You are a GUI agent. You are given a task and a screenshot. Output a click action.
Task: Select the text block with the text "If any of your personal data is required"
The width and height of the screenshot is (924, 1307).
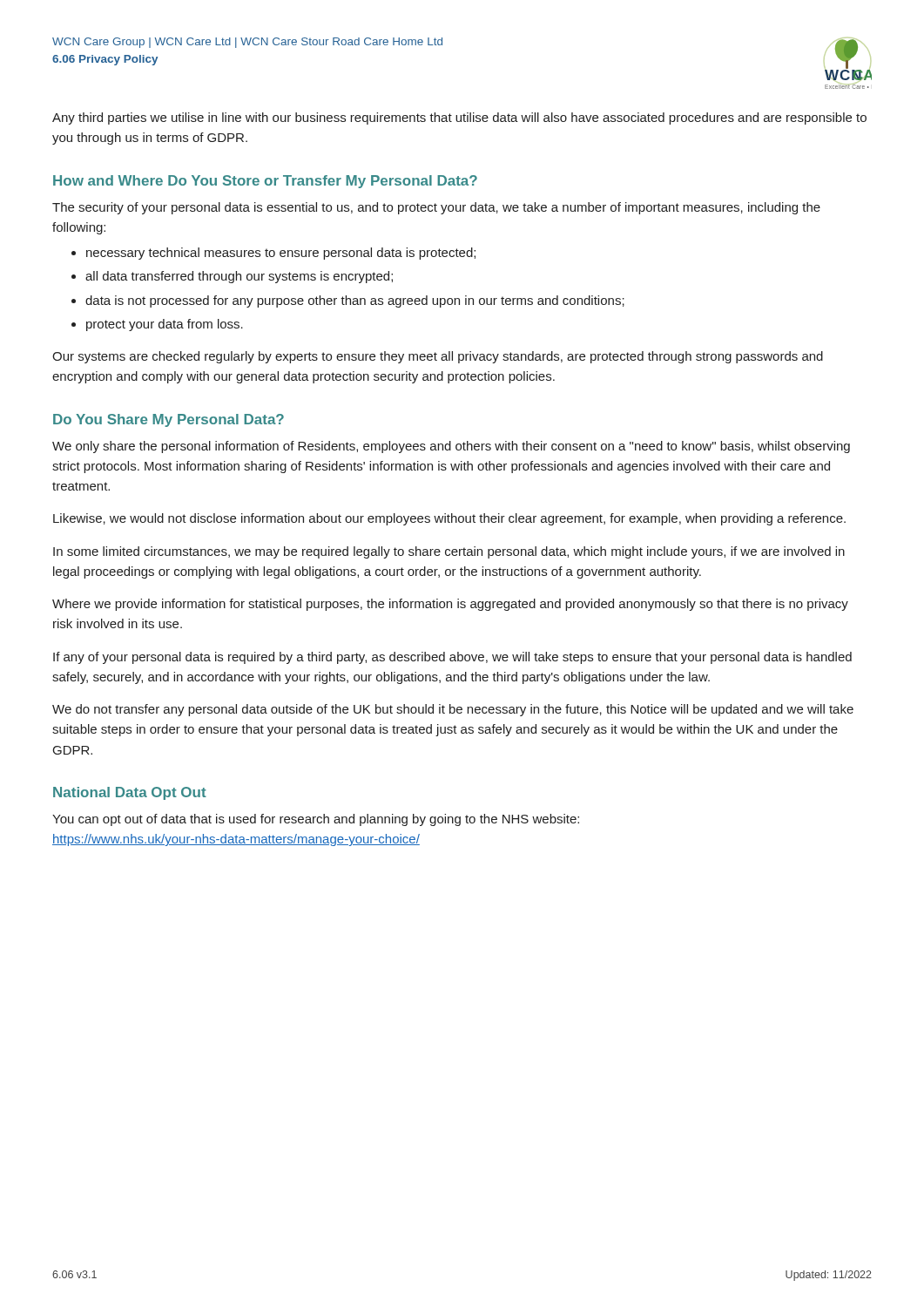[452, 666]
